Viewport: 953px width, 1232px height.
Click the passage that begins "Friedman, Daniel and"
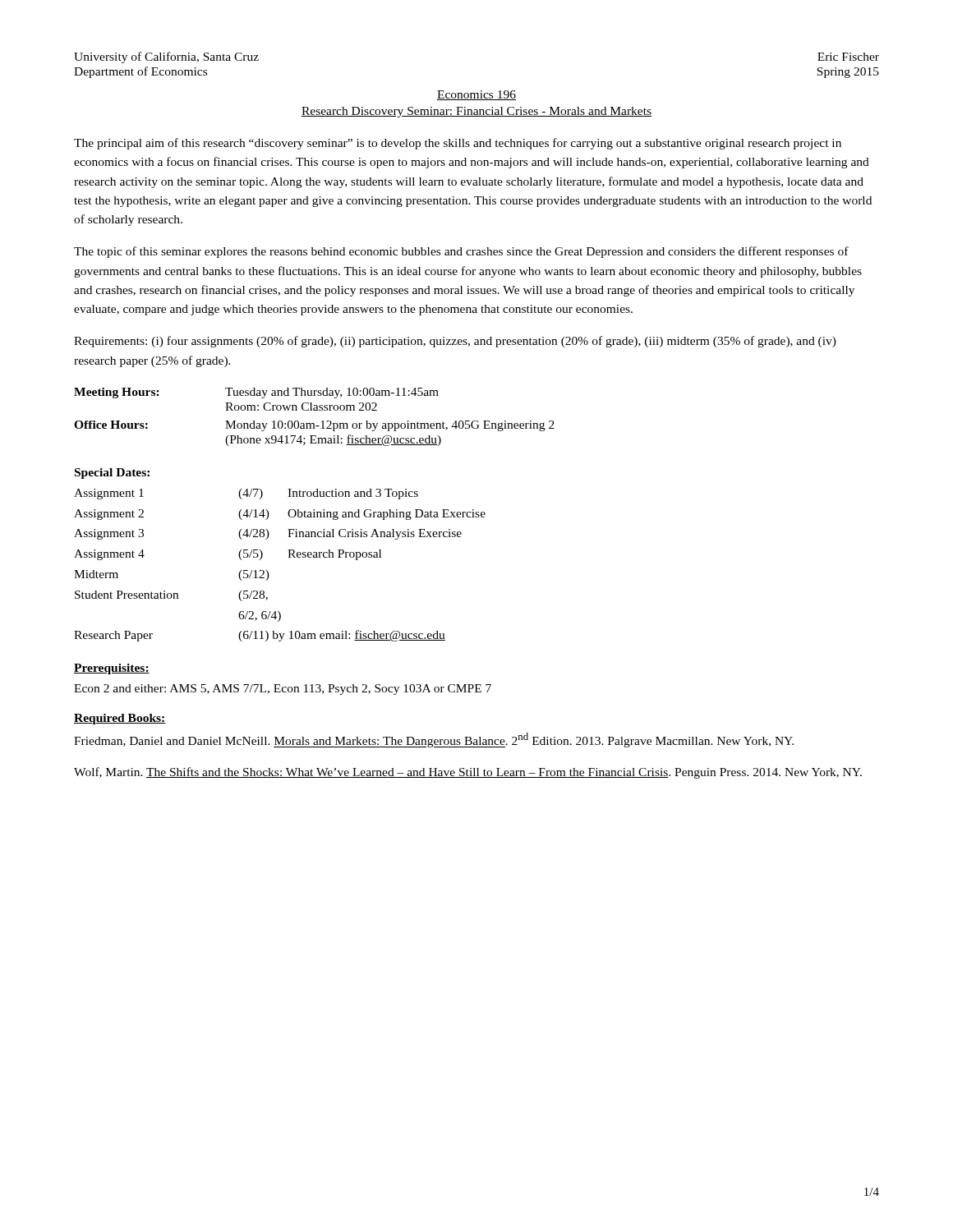434,739
